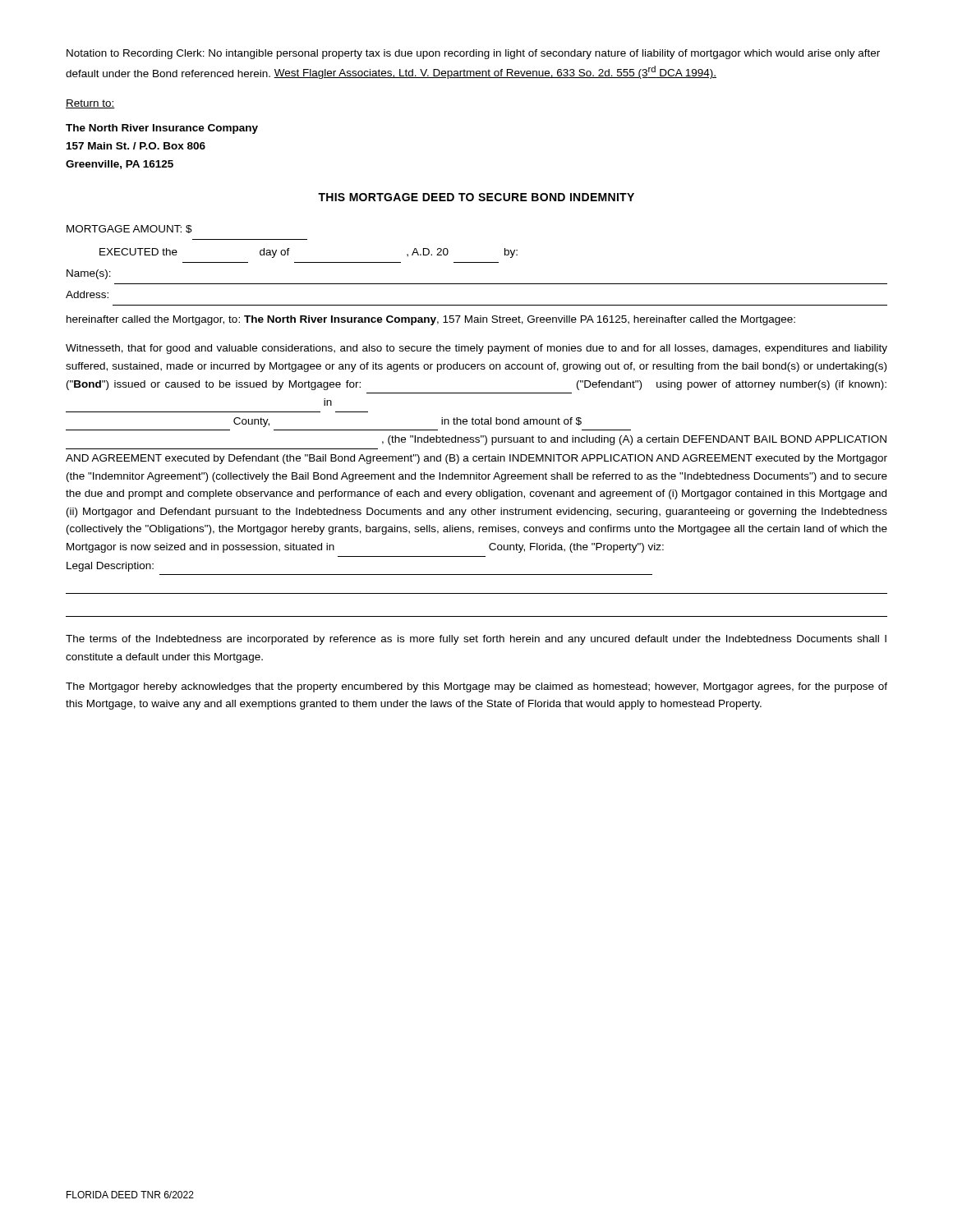953x1232 pixels.
Task: Where does it say "THIS MORTGAGE DEED TO SECURE BOND INDEMNITY"?
Action: point(476,197)
